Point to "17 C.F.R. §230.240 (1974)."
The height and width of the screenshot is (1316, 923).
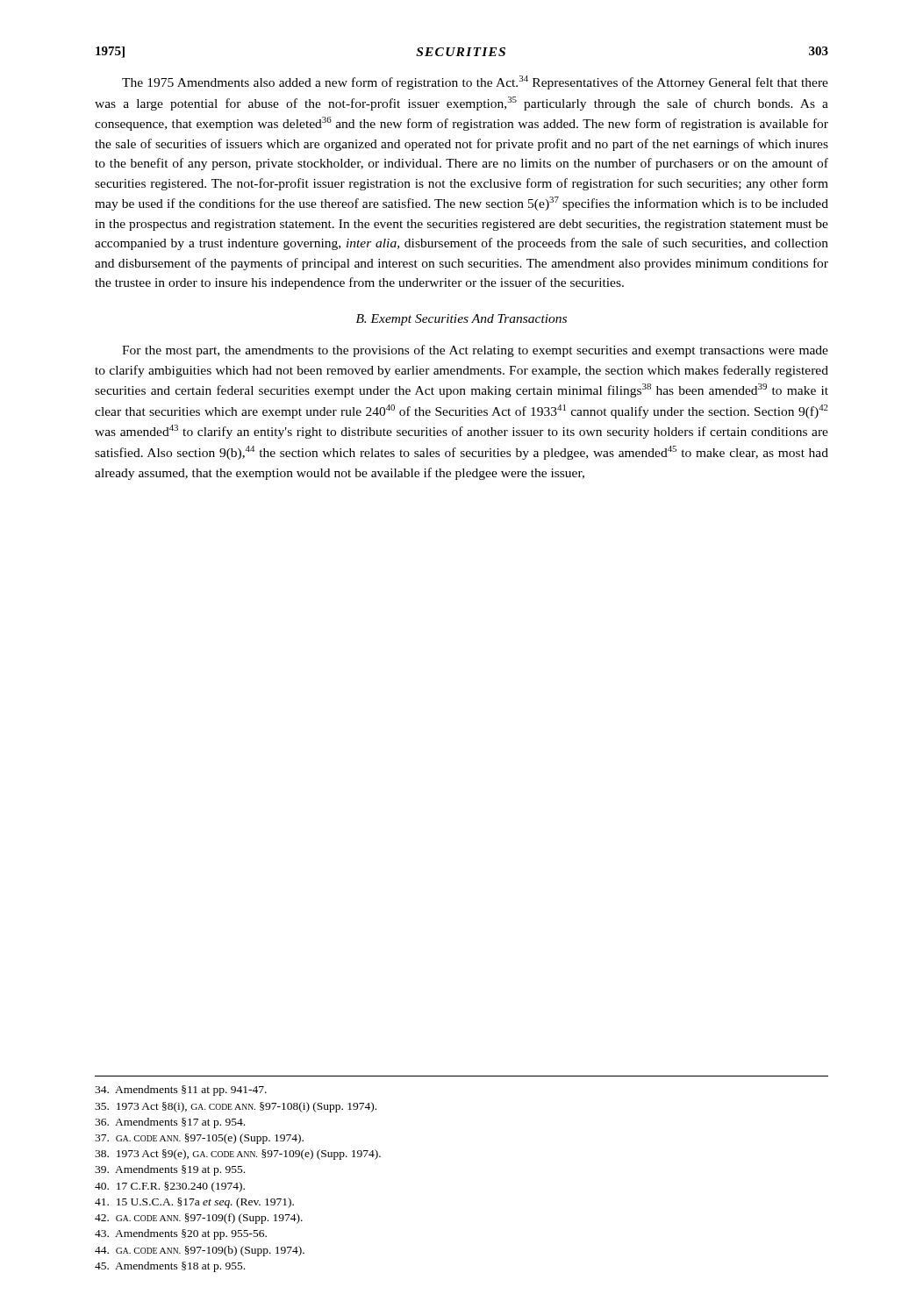pos(170,1187)
